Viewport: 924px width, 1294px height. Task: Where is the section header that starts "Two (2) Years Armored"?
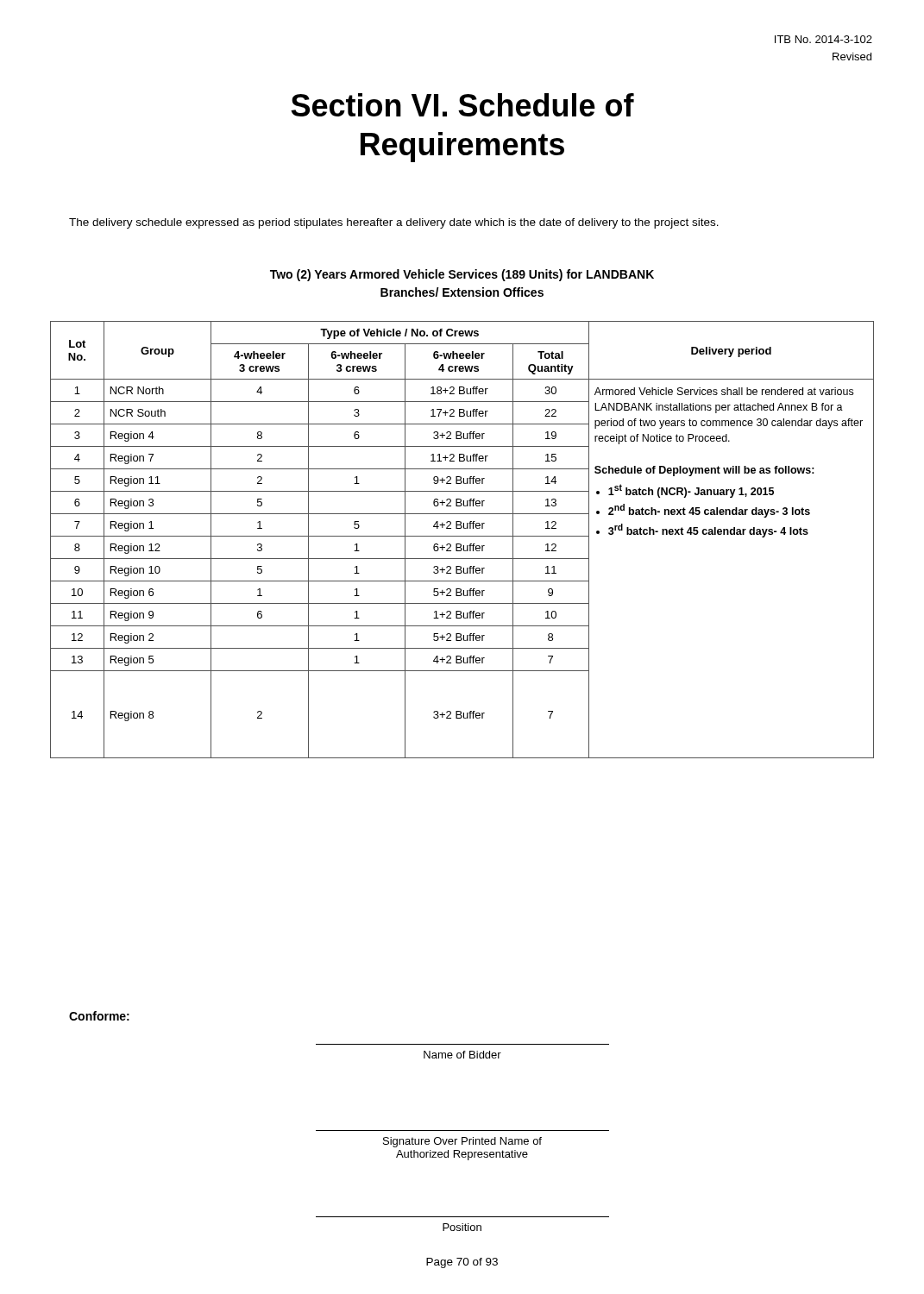[x=462, y=283]
